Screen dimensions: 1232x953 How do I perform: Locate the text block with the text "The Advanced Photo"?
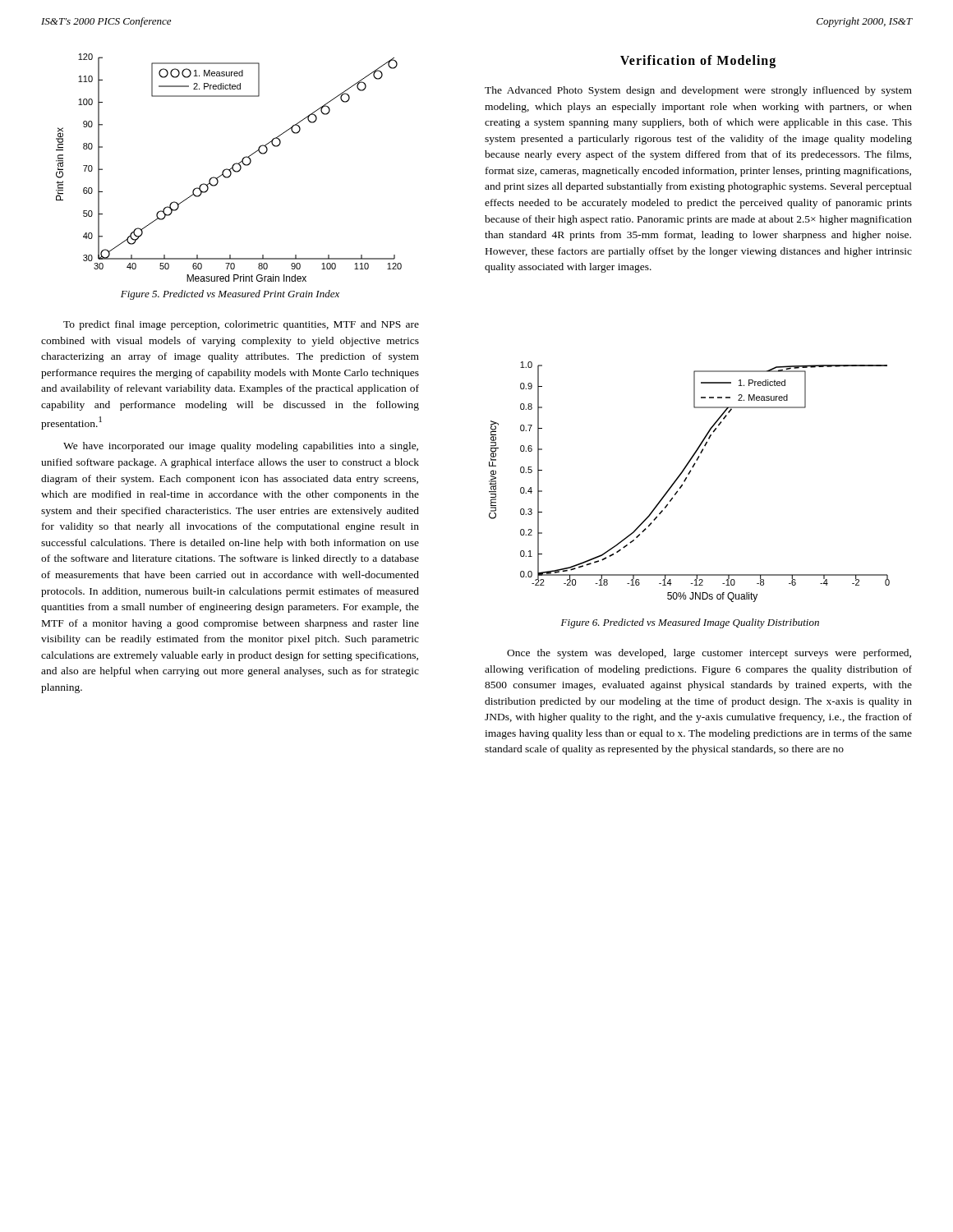[x=698, y=179]
